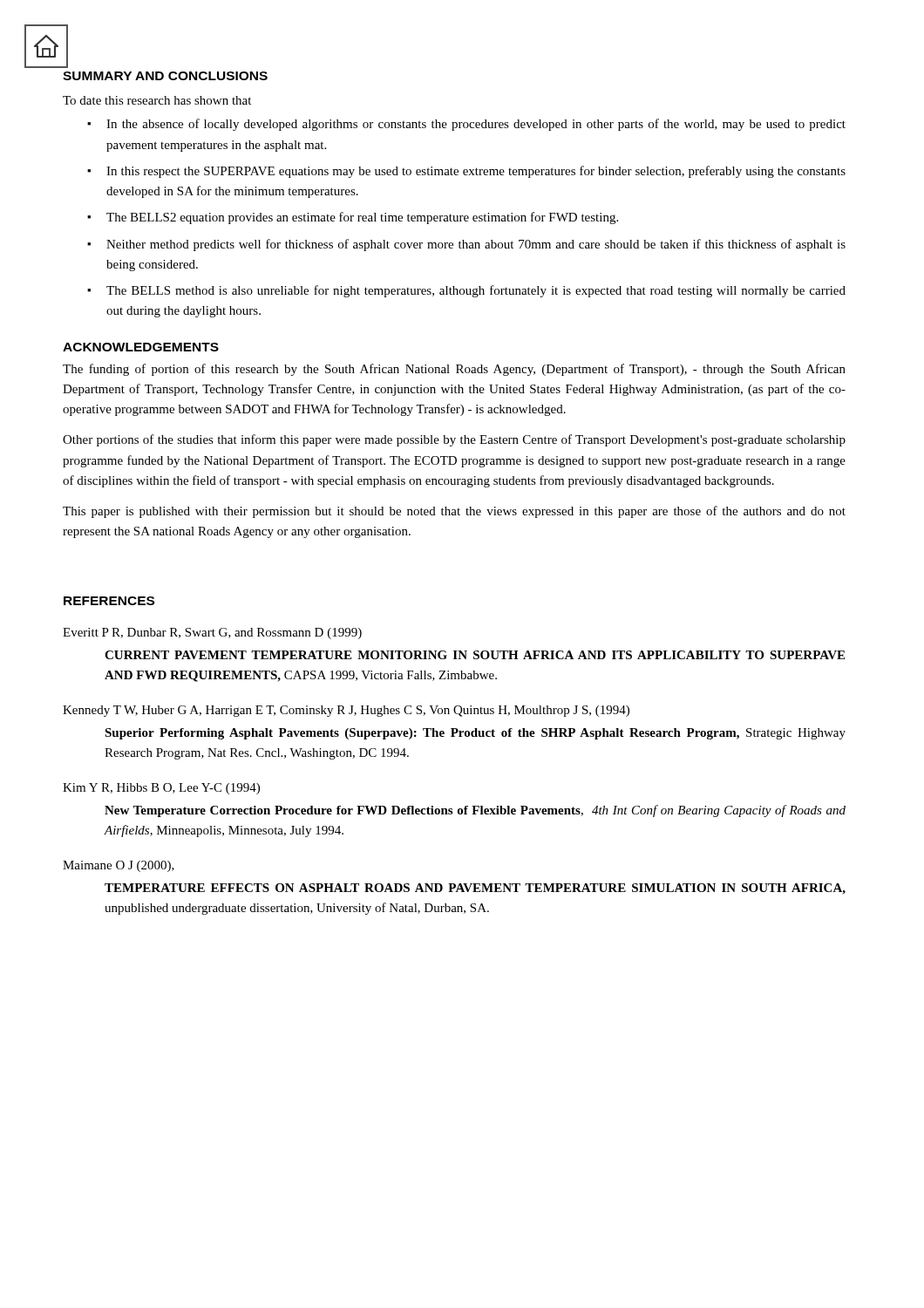Find the passage starting "In the absence of locally developed algorithms or"
This screenshot has height=1308, width=924.
click(x=476, y=134)
